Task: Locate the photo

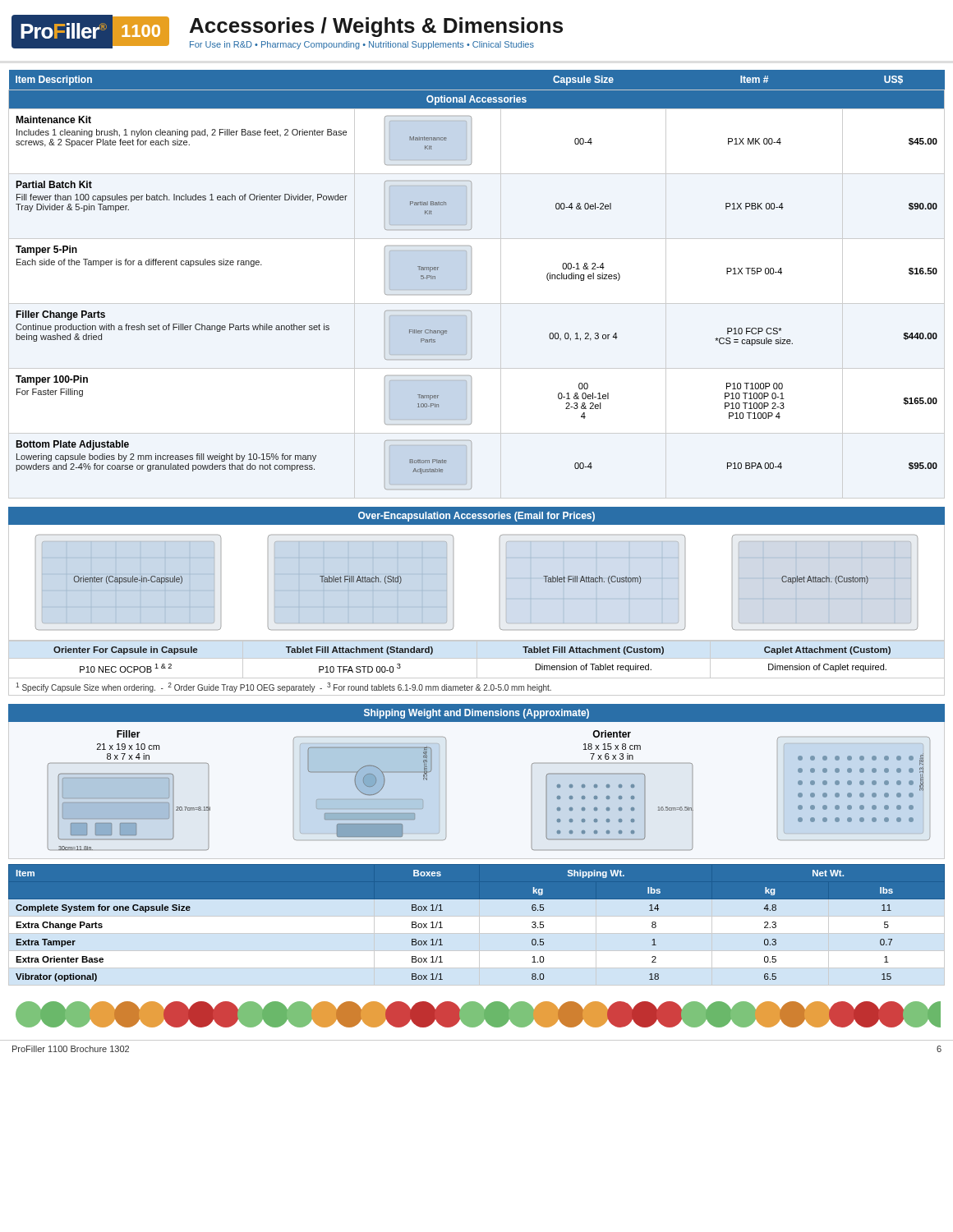Action: click(x=476, y=583)
